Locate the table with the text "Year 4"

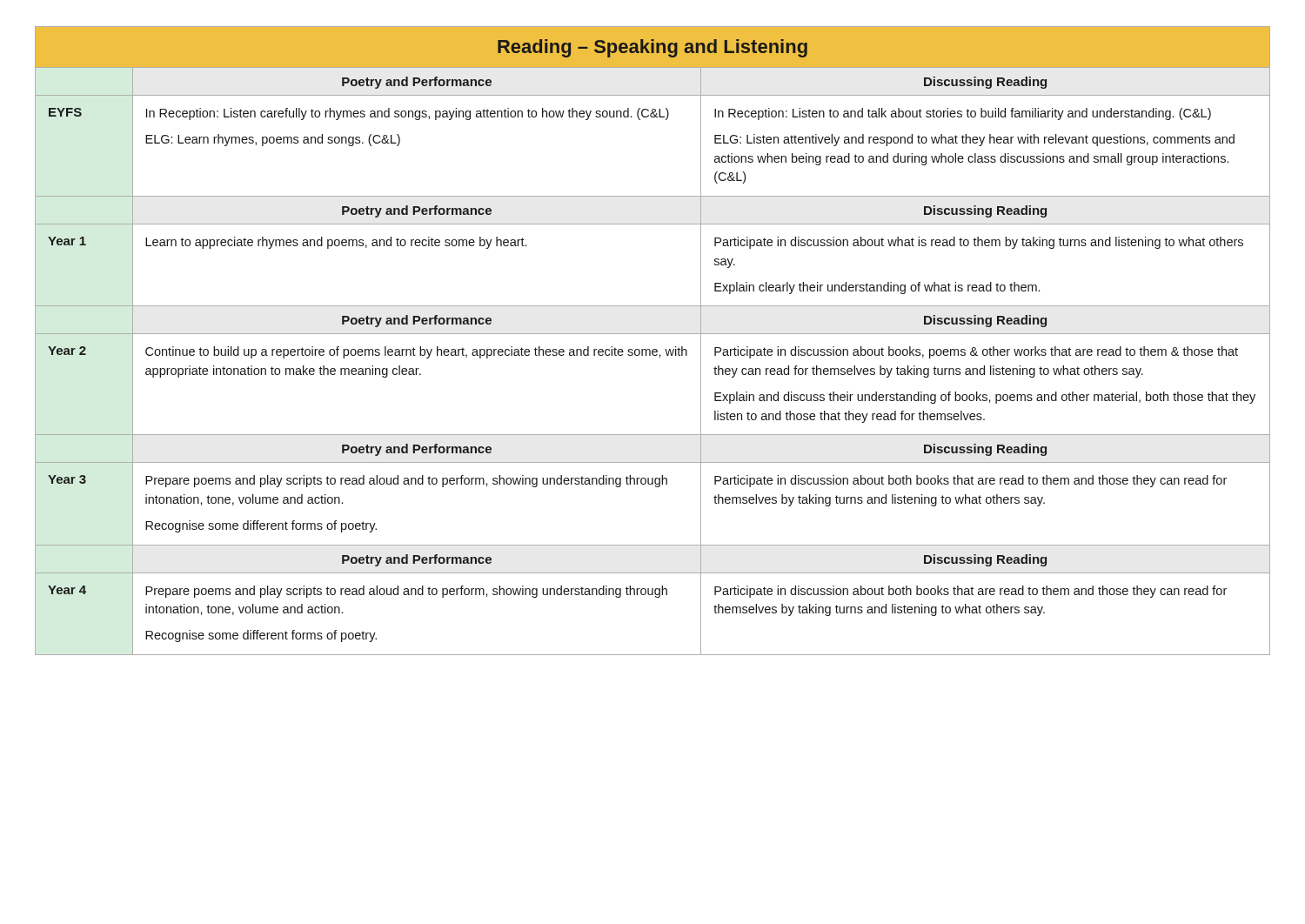point(652,340)
